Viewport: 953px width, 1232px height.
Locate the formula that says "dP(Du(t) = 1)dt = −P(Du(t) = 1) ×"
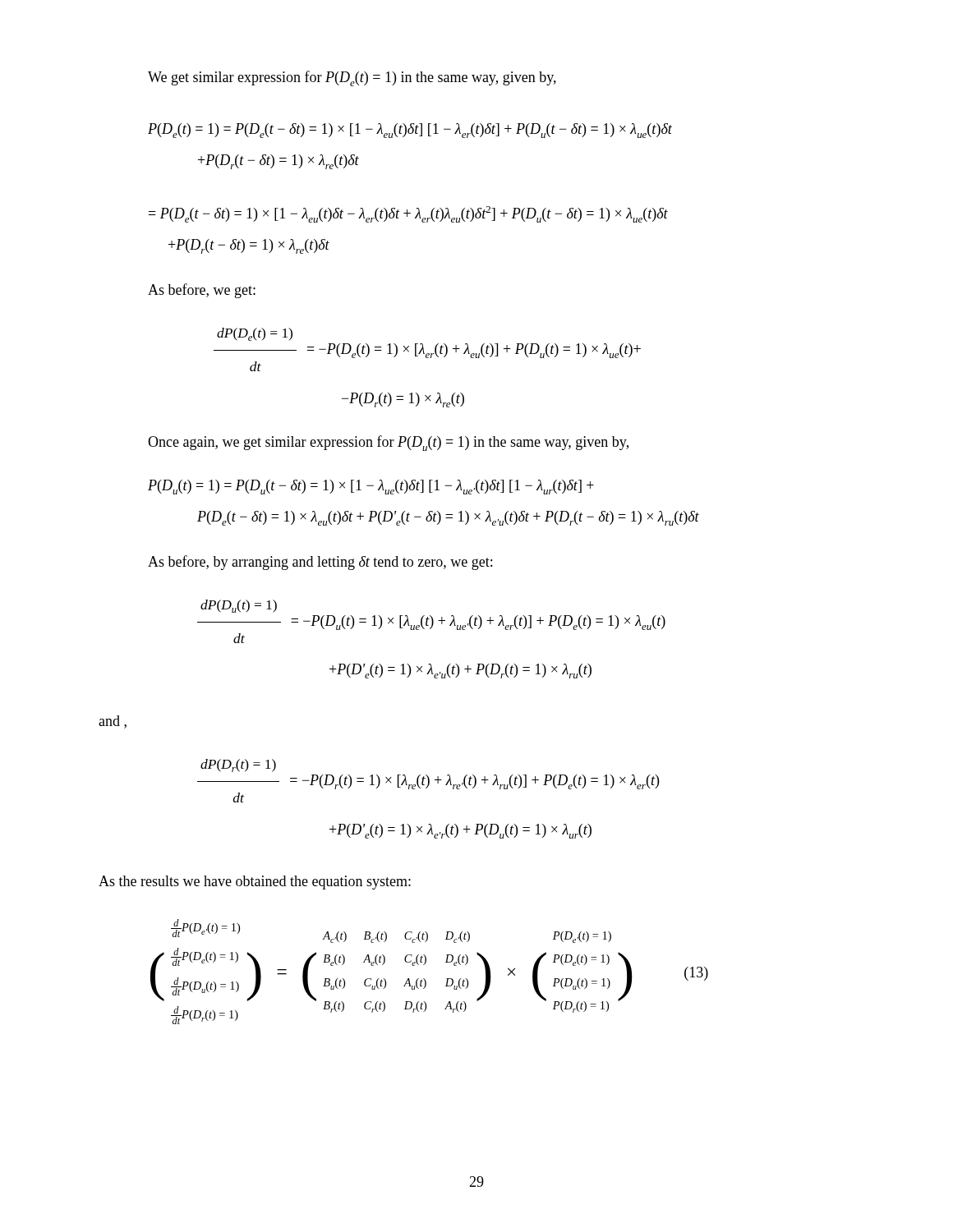pos(431,635)
